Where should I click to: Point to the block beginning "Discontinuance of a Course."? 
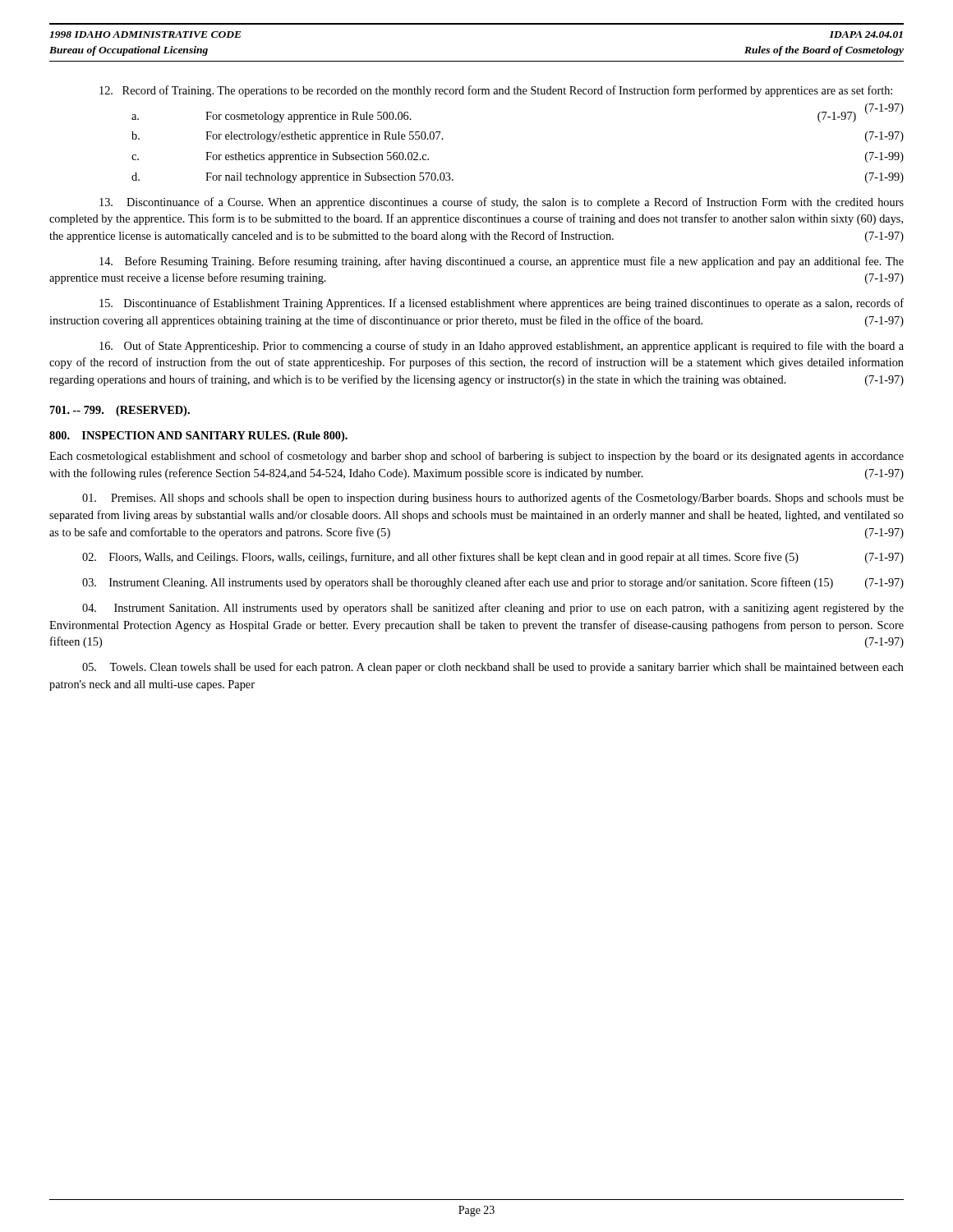click(476, 220)
